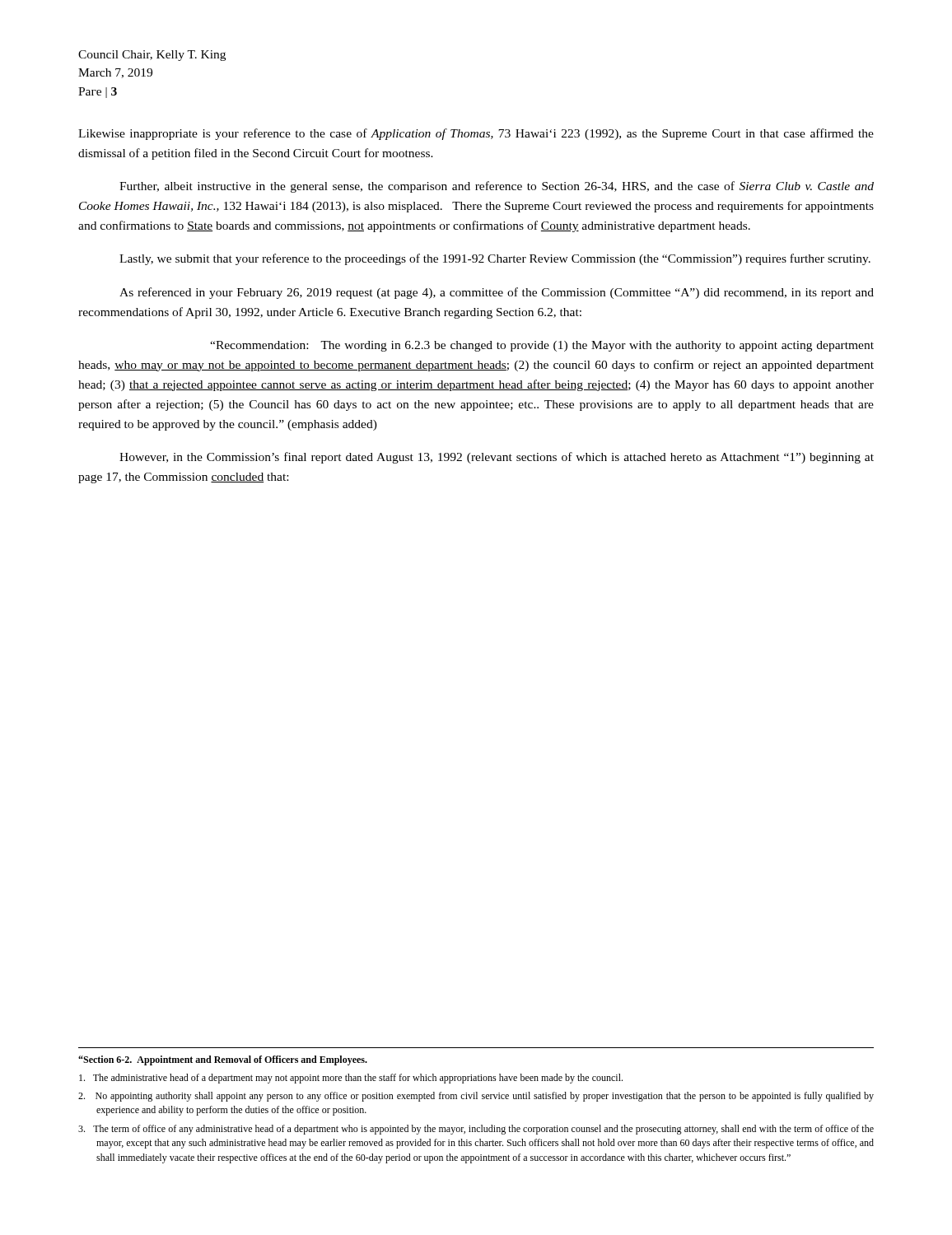Find the footnote with the text "“Section 6-2. Appointment and Removal of"

point(476,1109)
